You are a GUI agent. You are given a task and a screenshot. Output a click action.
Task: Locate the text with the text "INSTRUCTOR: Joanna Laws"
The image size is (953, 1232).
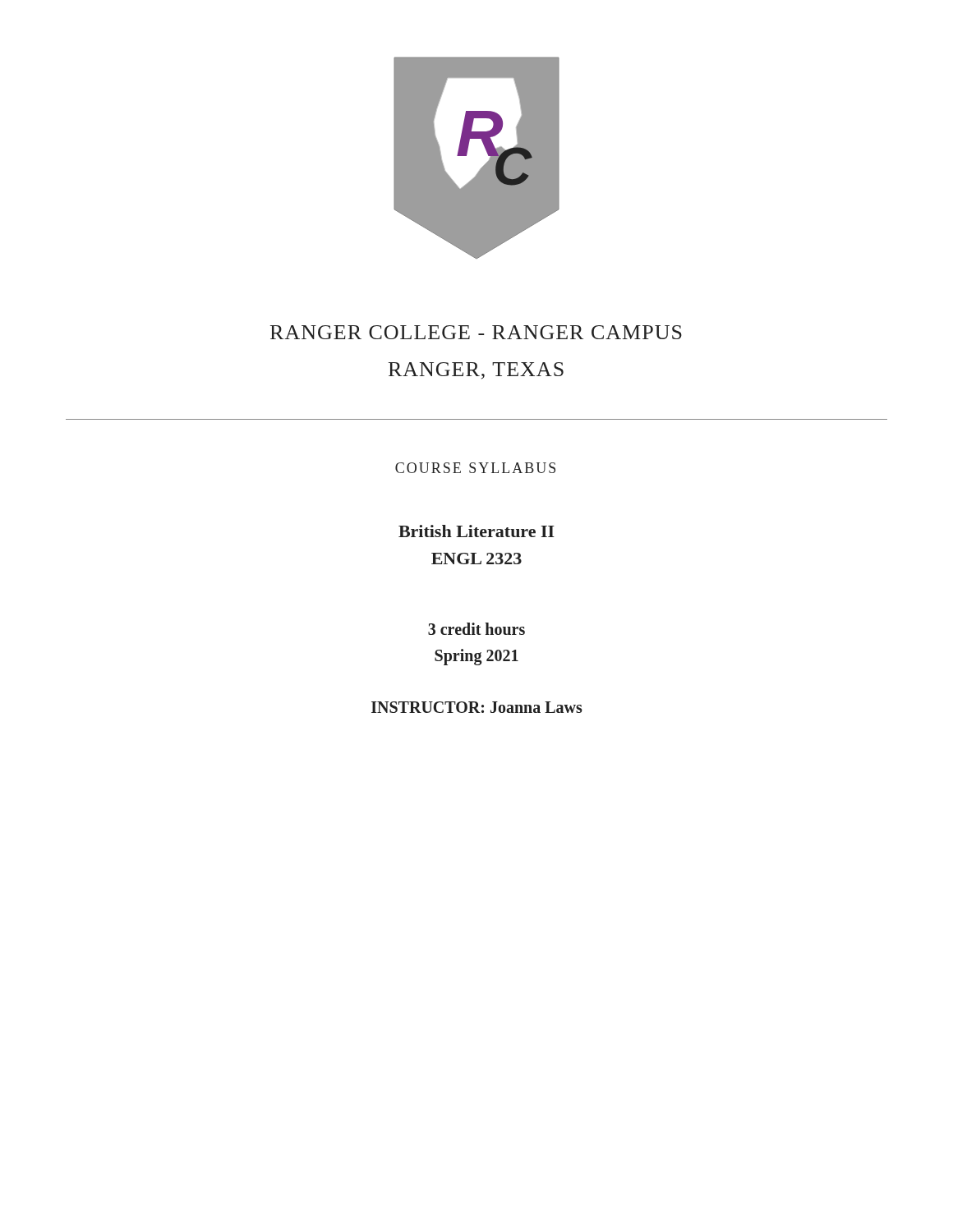pos(476,707)
